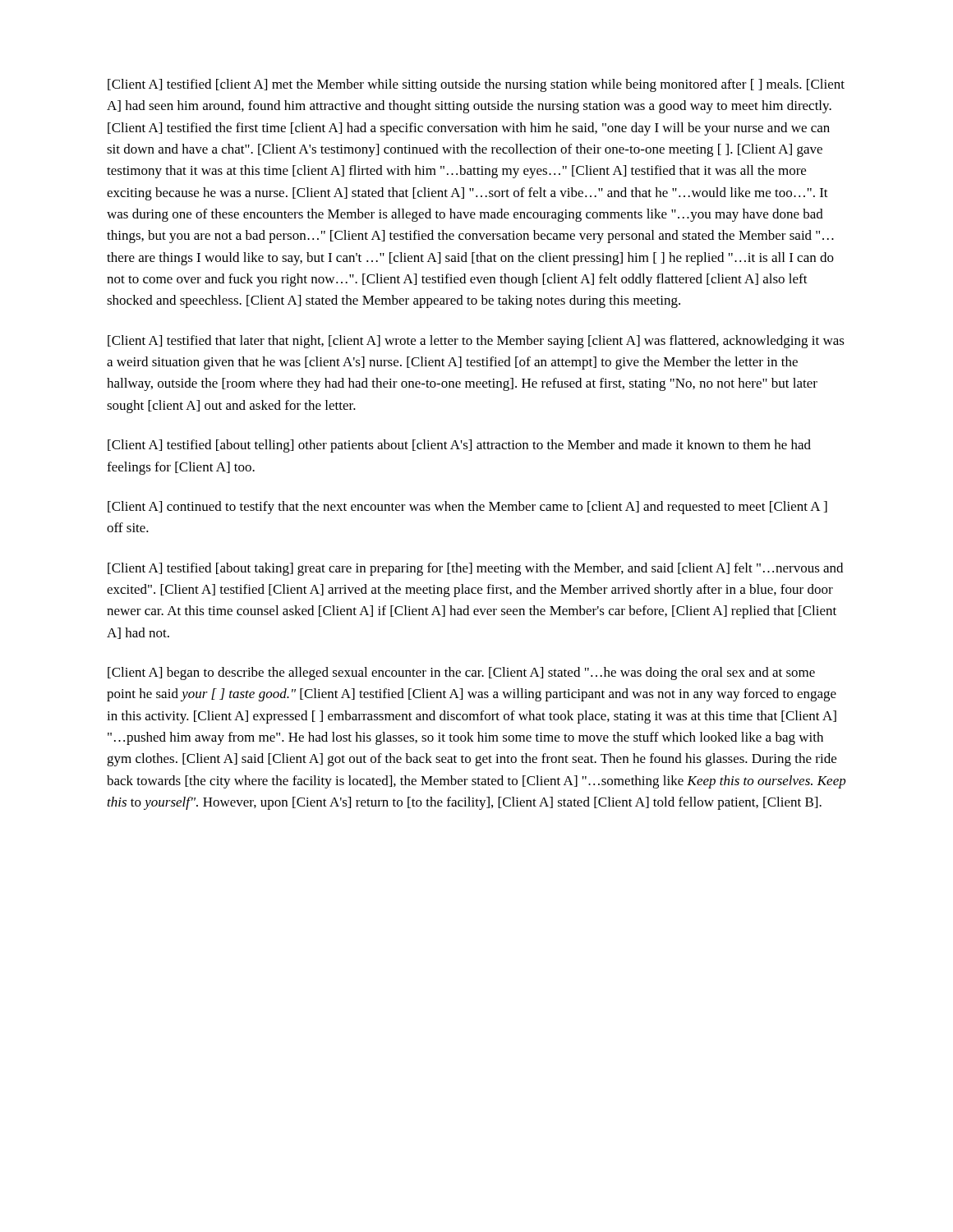
Task: Where is the passage that starts "[Client A] began to describe the"?
Action: (476, 737)
